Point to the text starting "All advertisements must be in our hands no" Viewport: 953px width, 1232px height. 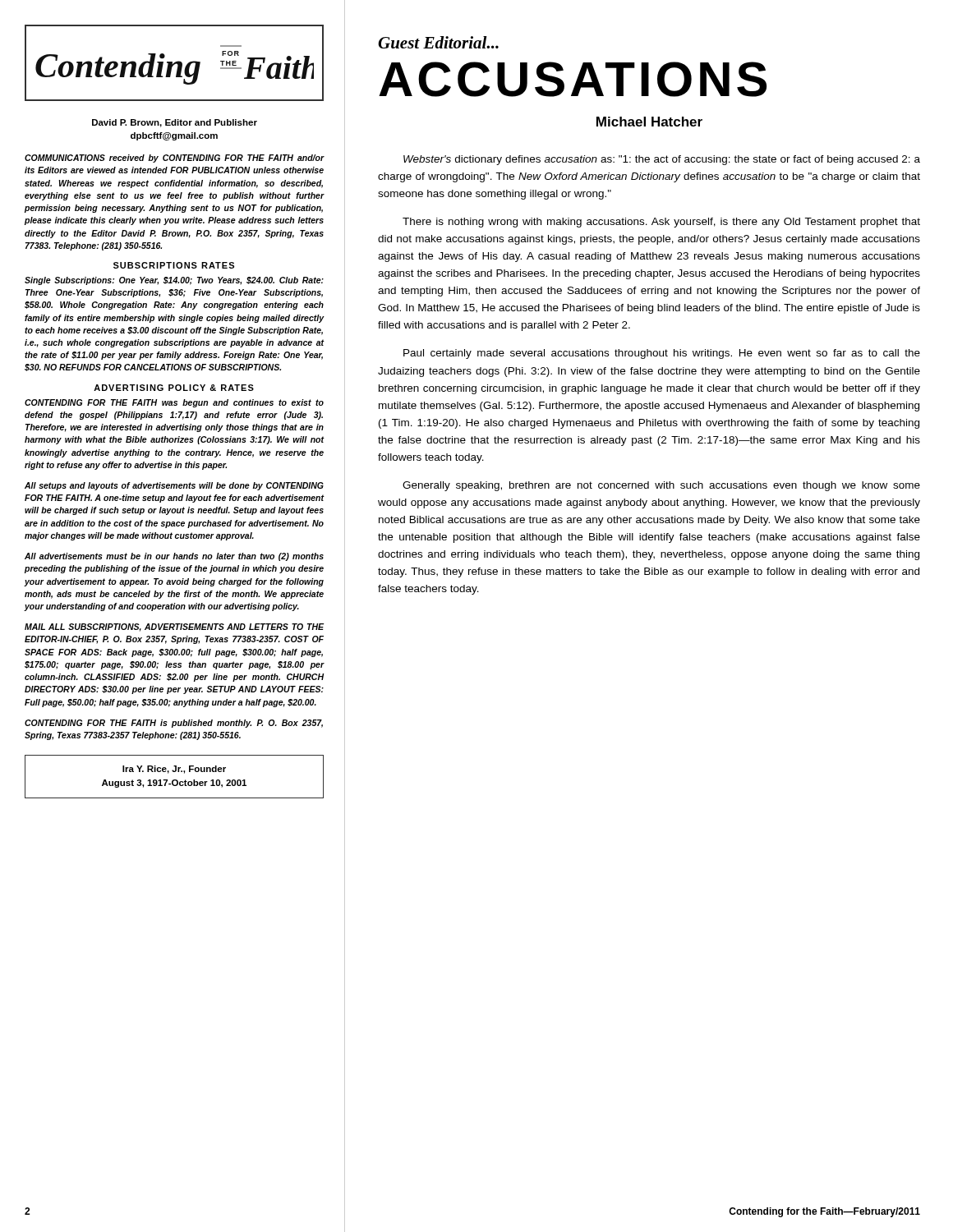tap(174, 581)
